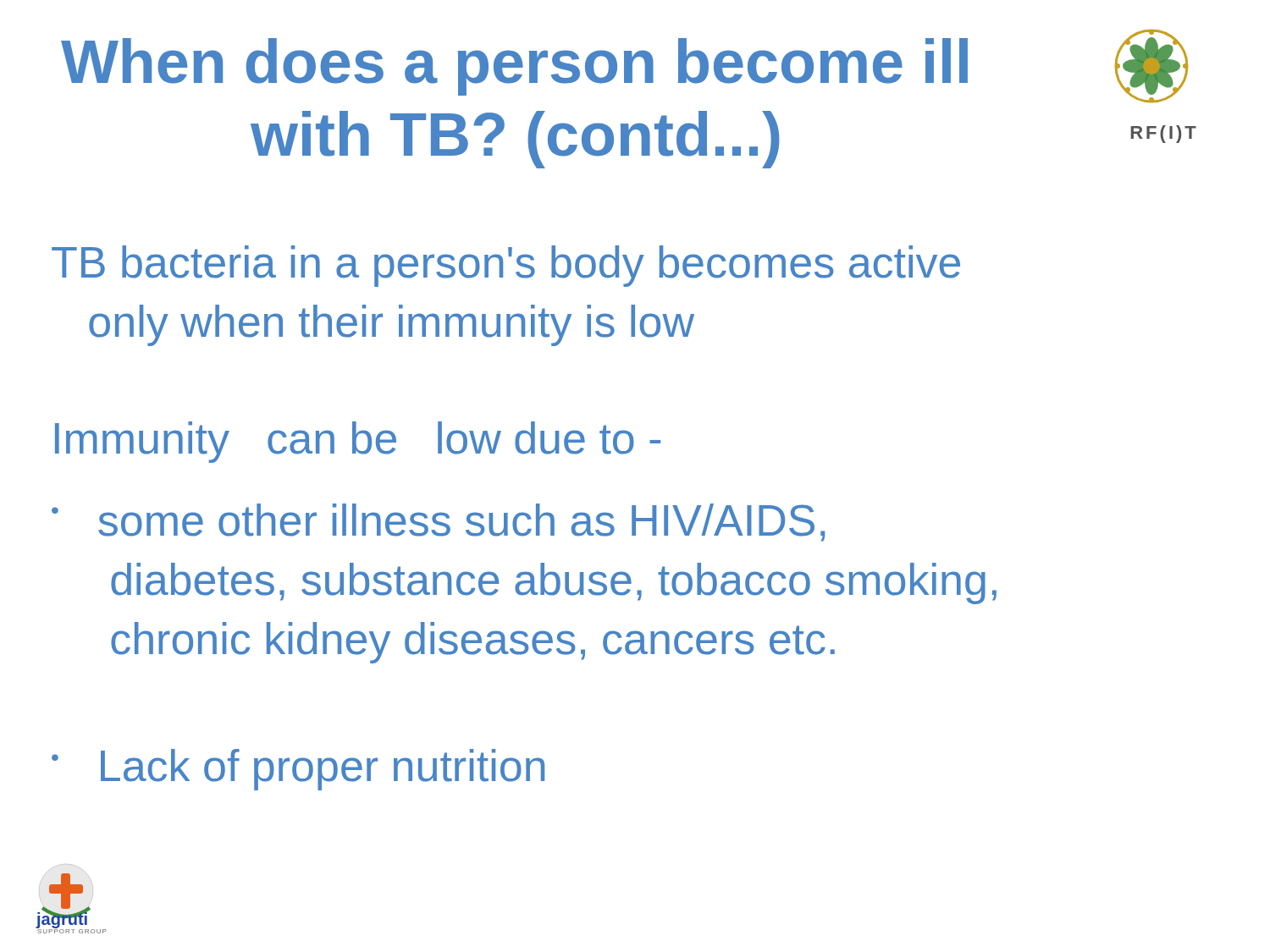This screenshot has height=952, width=1270.
Task: Point to "Immunity can be low due to -"
Action: 357,438
